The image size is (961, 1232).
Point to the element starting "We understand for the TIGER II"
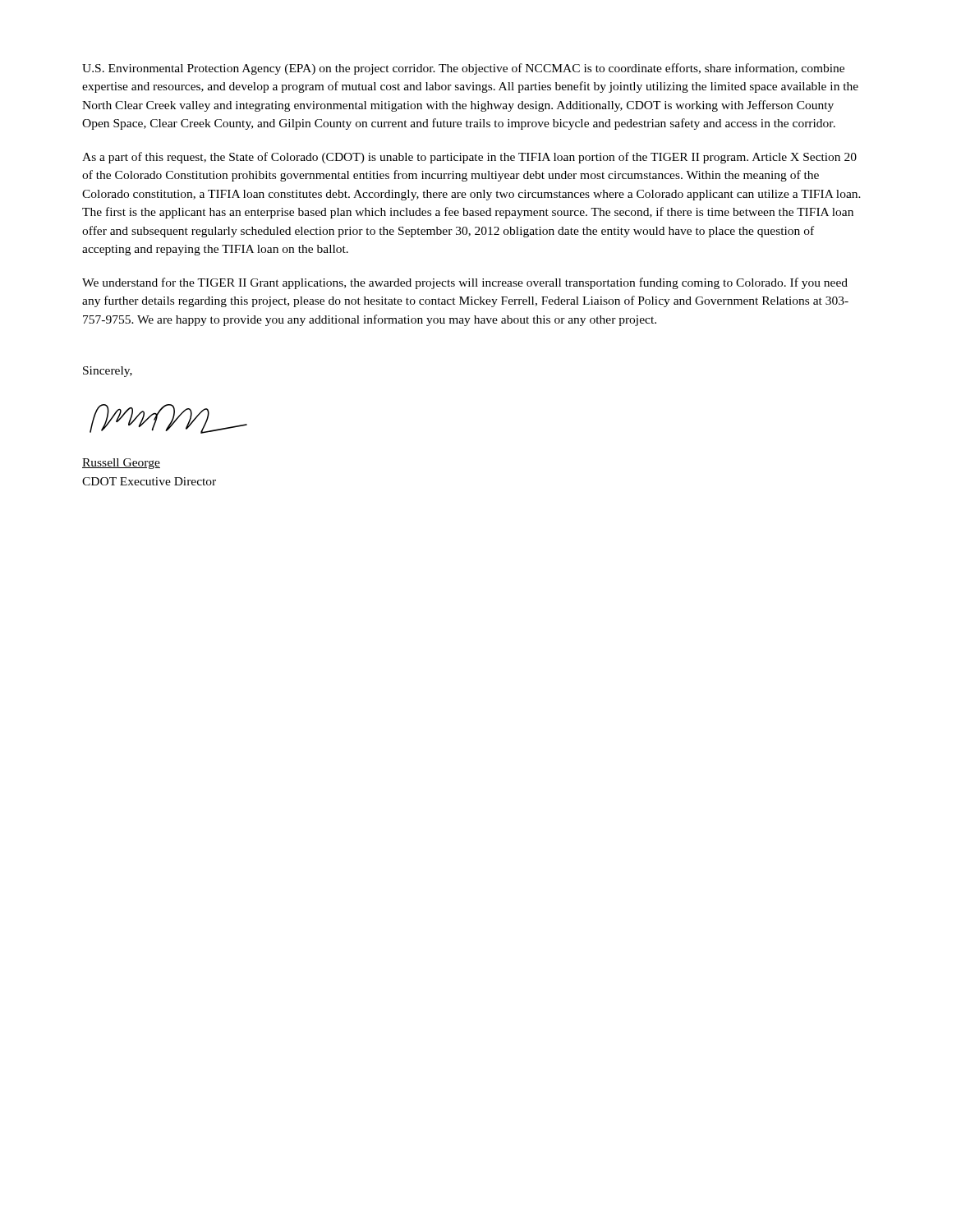pyautogui.click(x=465, y=300)
